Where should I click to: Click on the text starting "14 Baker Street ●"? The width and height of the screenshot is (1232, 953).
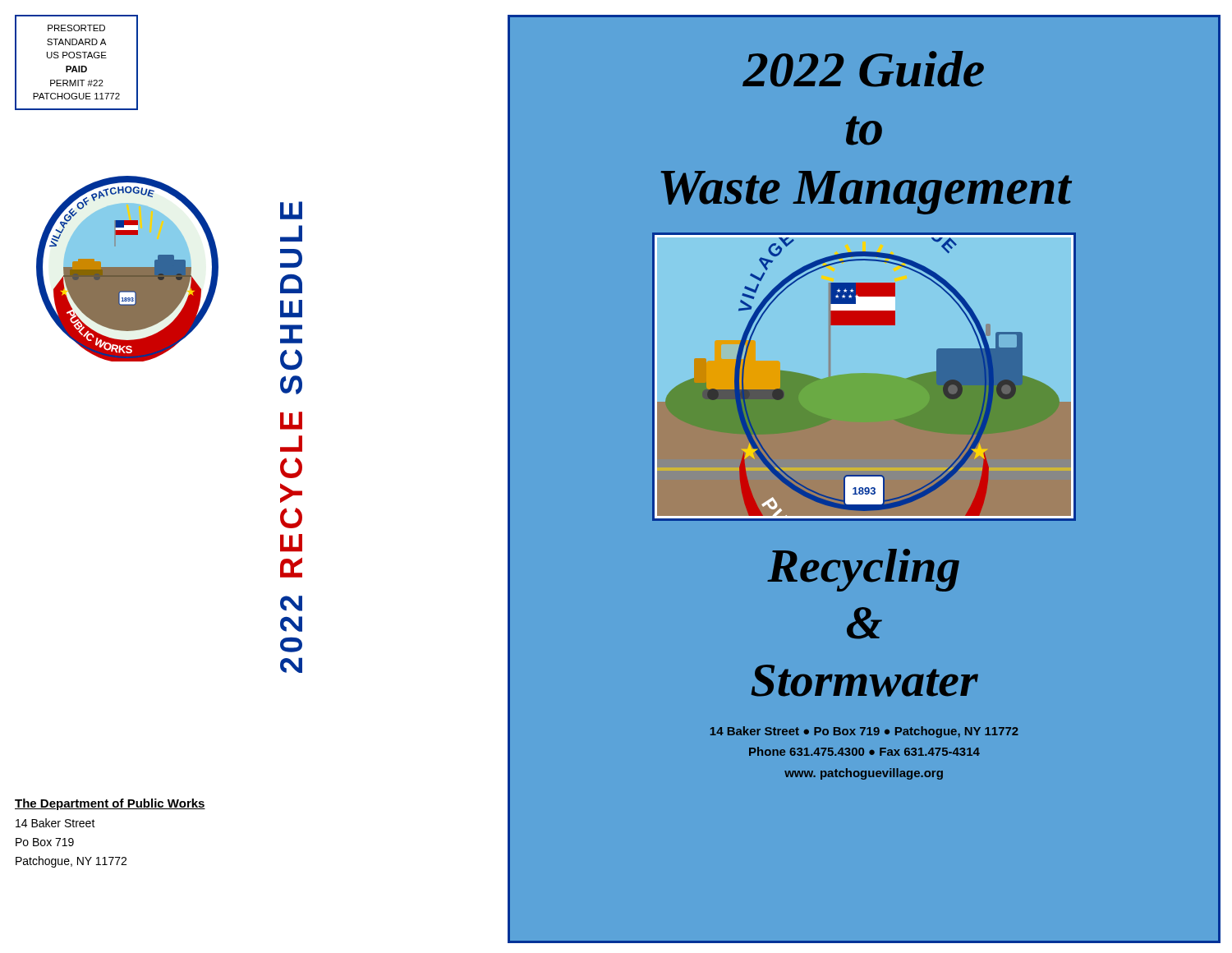point(864,751)
